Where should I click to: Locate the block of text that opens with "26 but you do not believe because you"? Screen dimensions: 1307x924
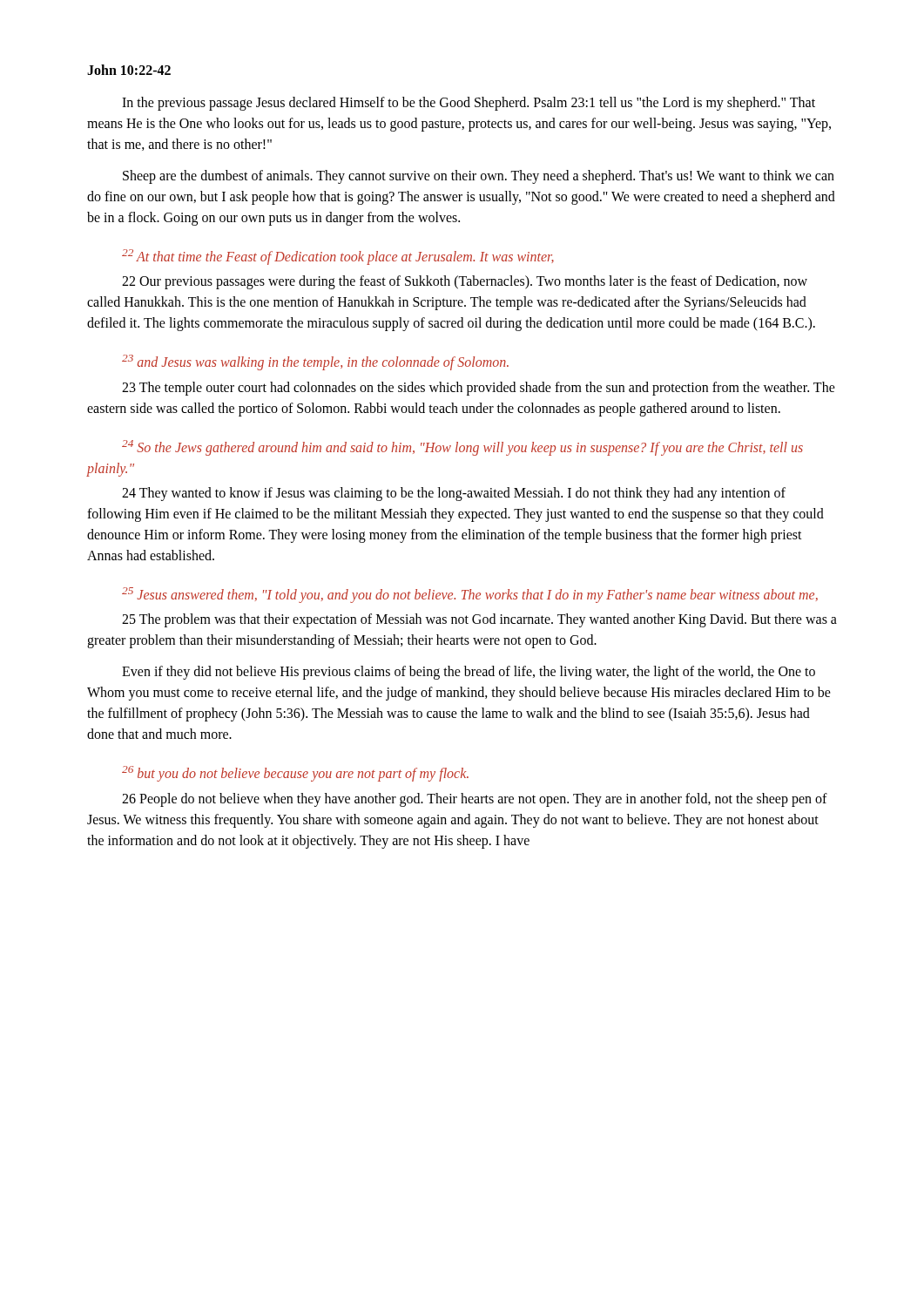pos(462,773)
